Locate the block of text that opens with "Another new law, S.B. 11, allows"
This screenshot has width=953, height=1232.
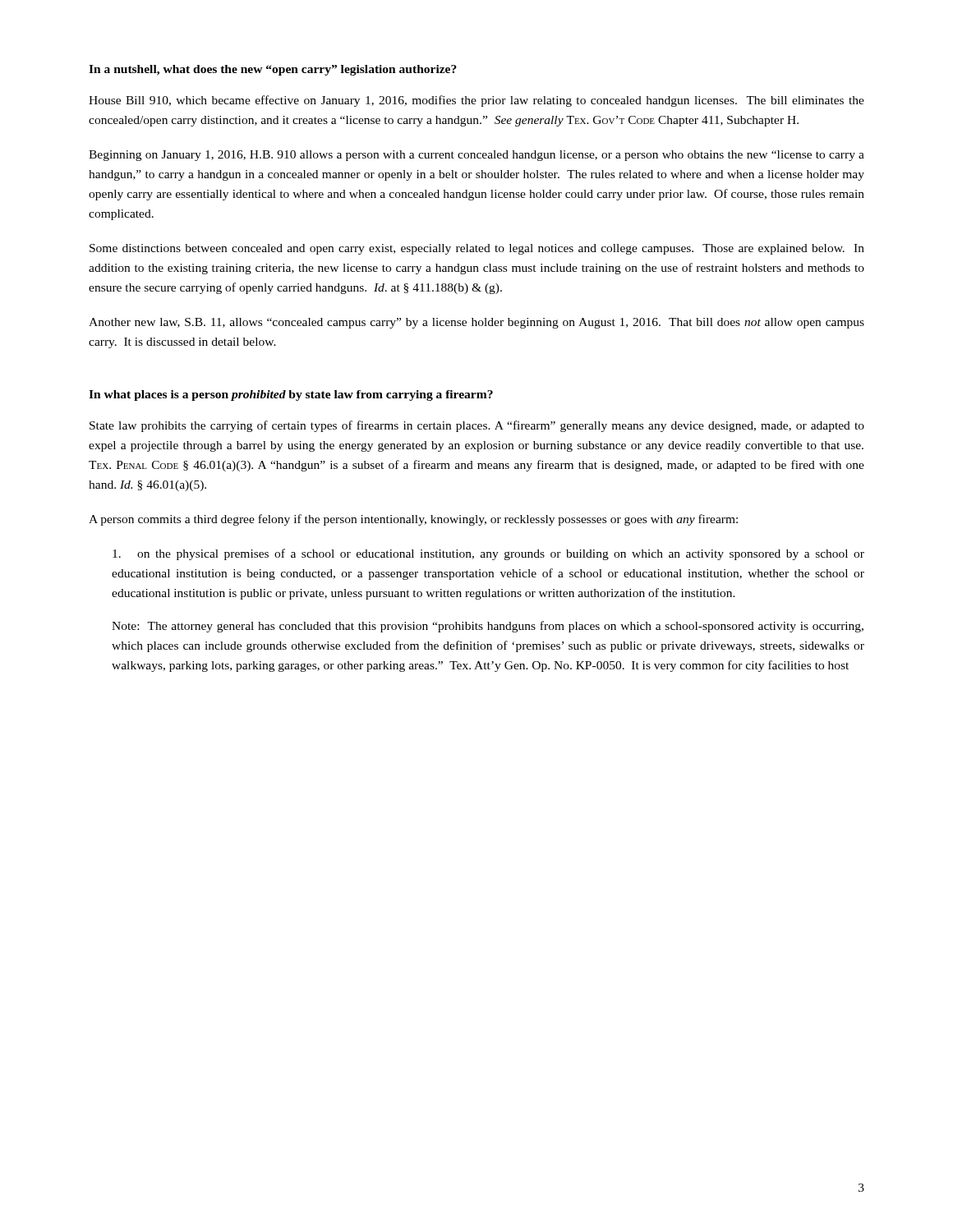[476, 332]
